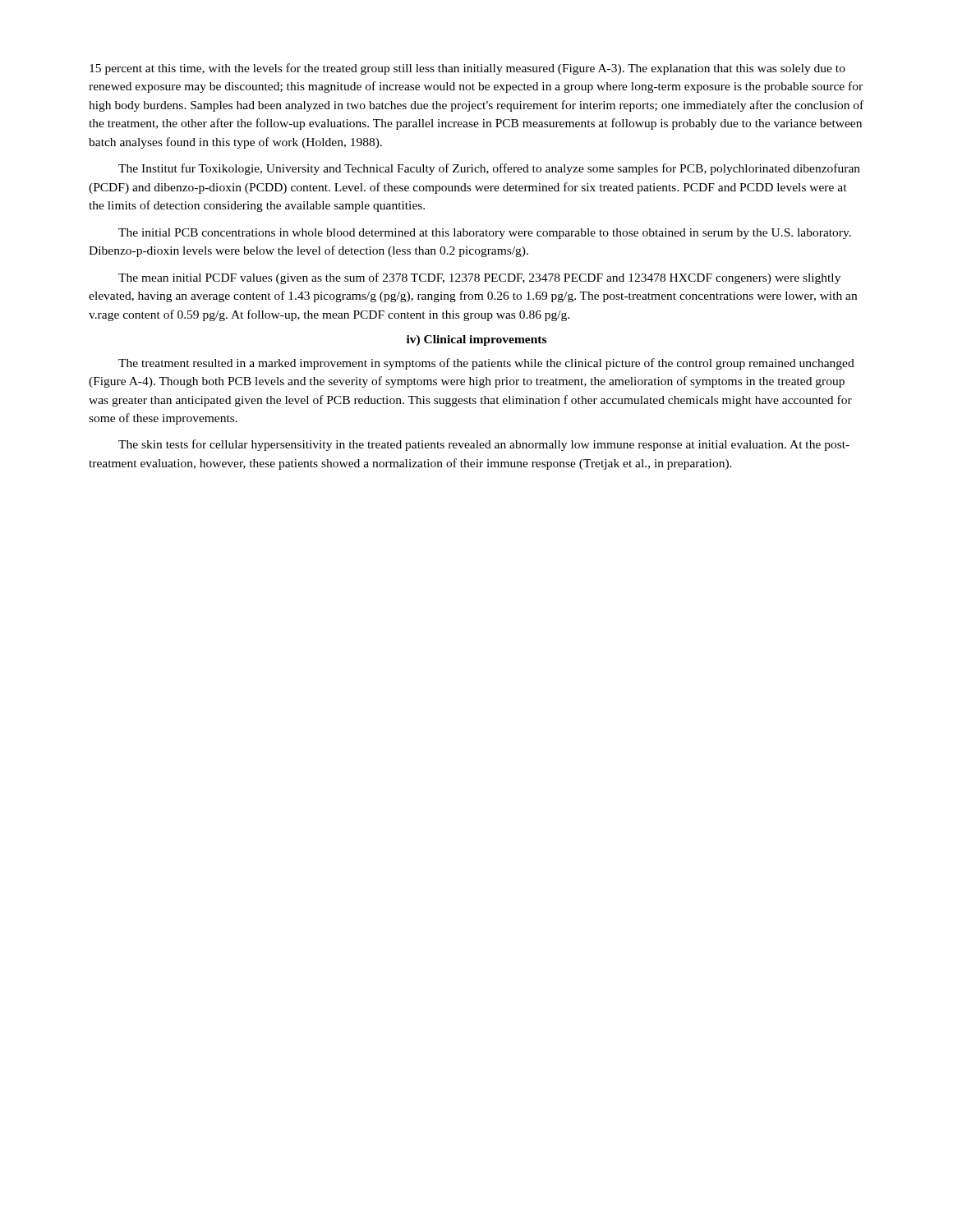Point to the passage starting "The treatment resulted in a"

click(476, 391)
